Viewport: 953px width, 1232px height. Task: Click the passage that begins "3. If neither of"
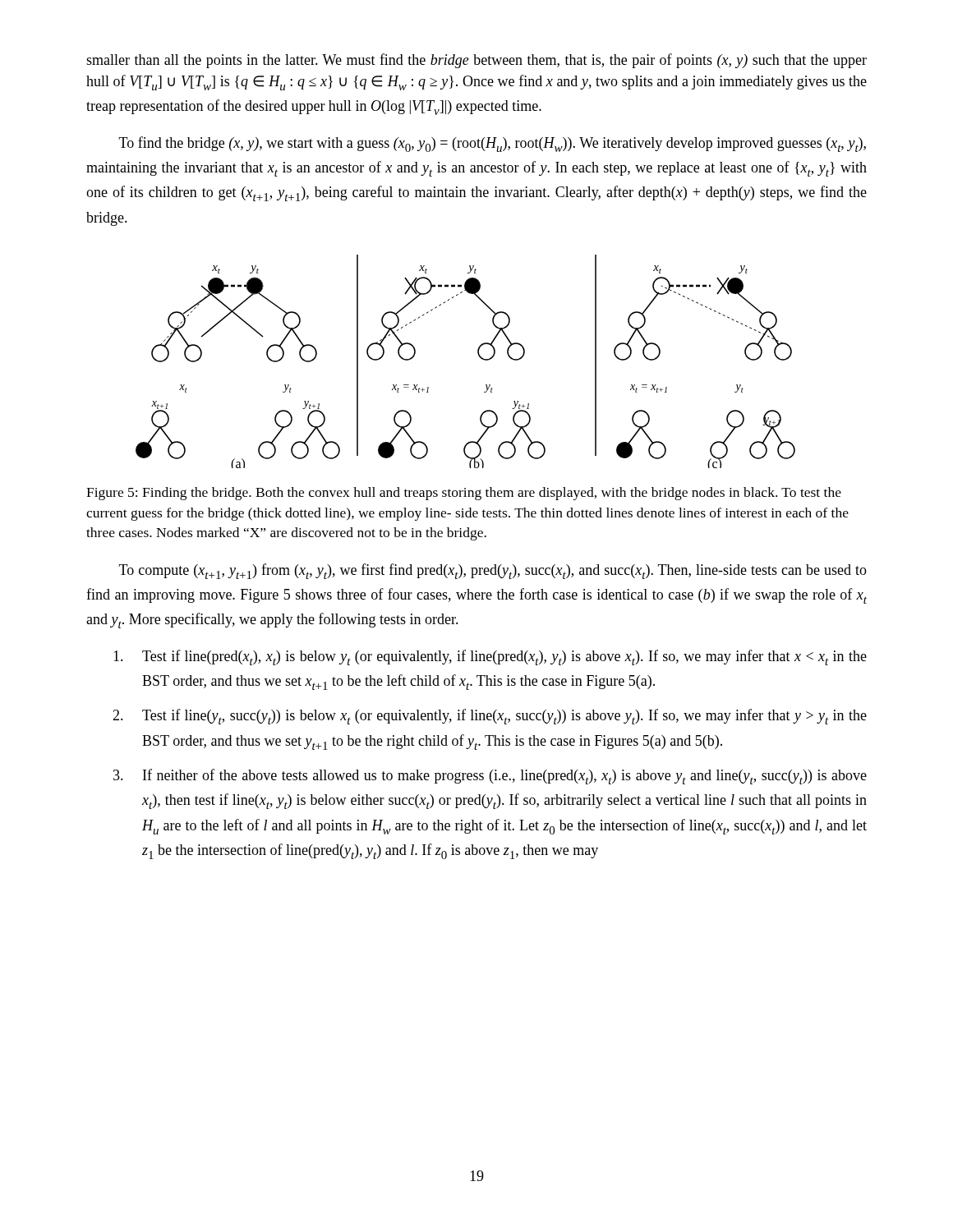pyautogui.click(x=490, y=814)
